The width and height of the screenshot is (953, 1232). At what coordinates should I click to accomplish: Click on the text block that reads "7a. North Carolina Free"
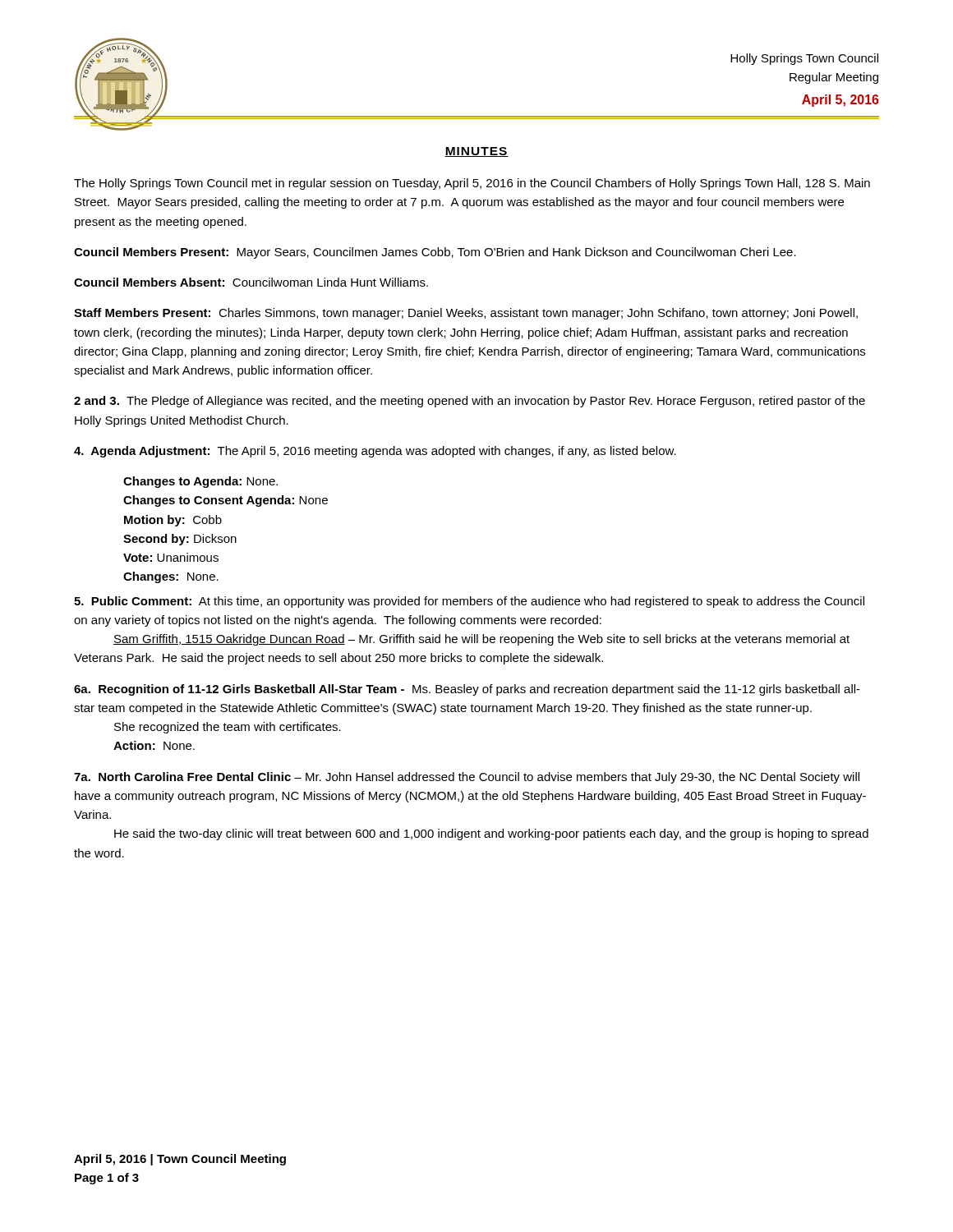(467, 778)
